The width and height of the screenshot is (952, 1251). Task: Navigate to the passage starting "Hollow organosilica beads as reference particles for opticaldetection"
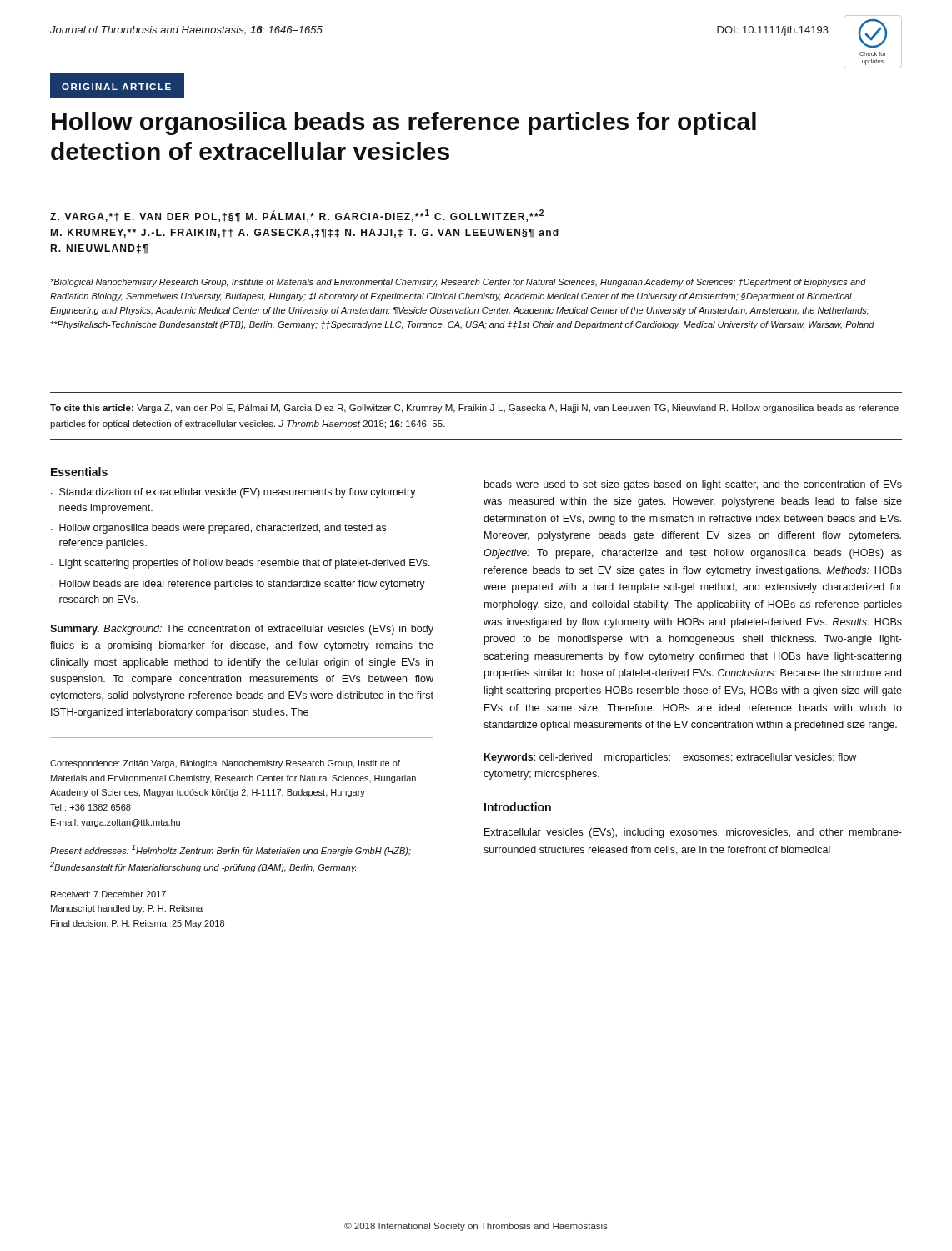click(x=476, y=137)
